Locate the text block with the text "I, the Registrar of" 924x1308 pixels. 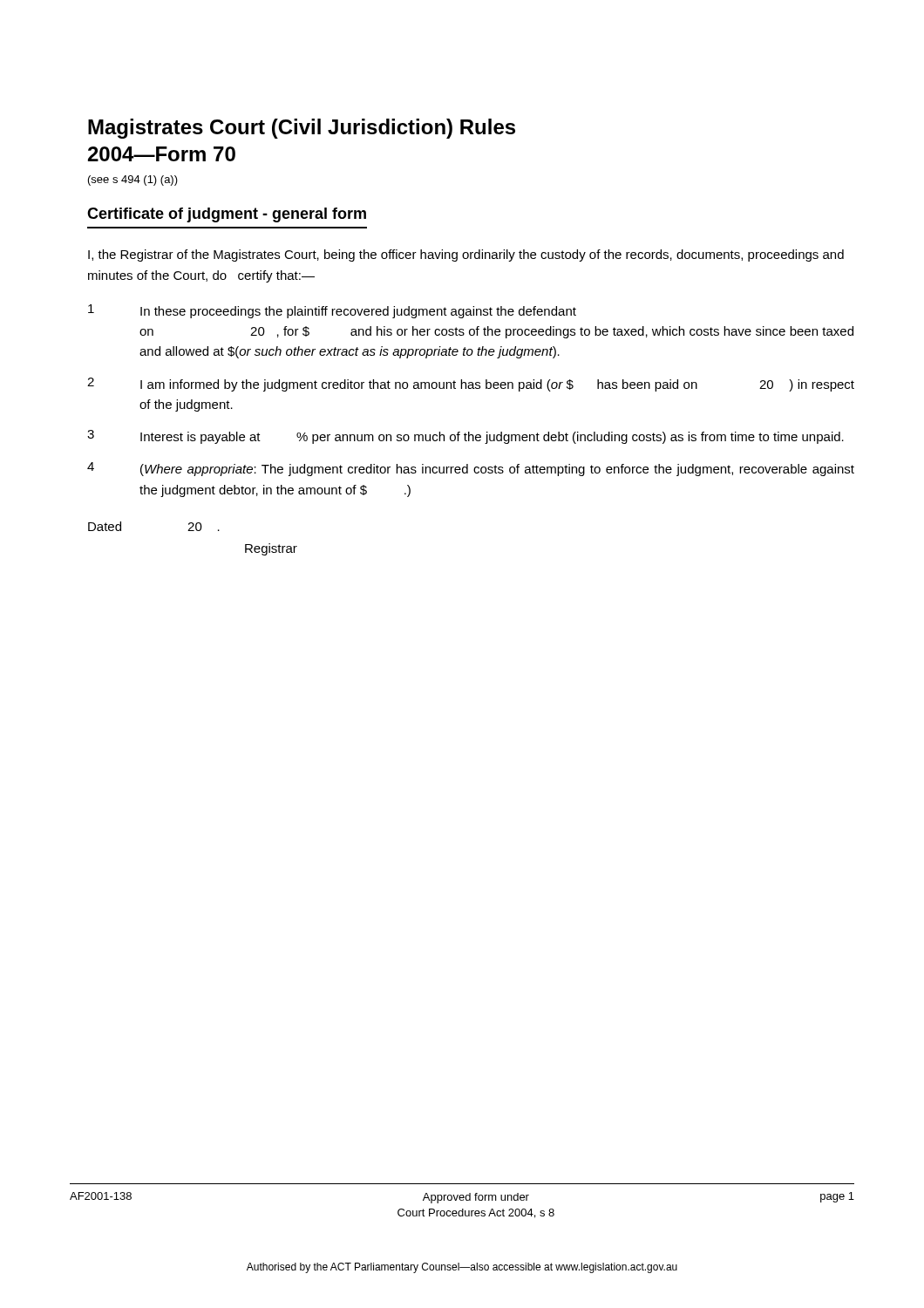[x=466, y=265]
